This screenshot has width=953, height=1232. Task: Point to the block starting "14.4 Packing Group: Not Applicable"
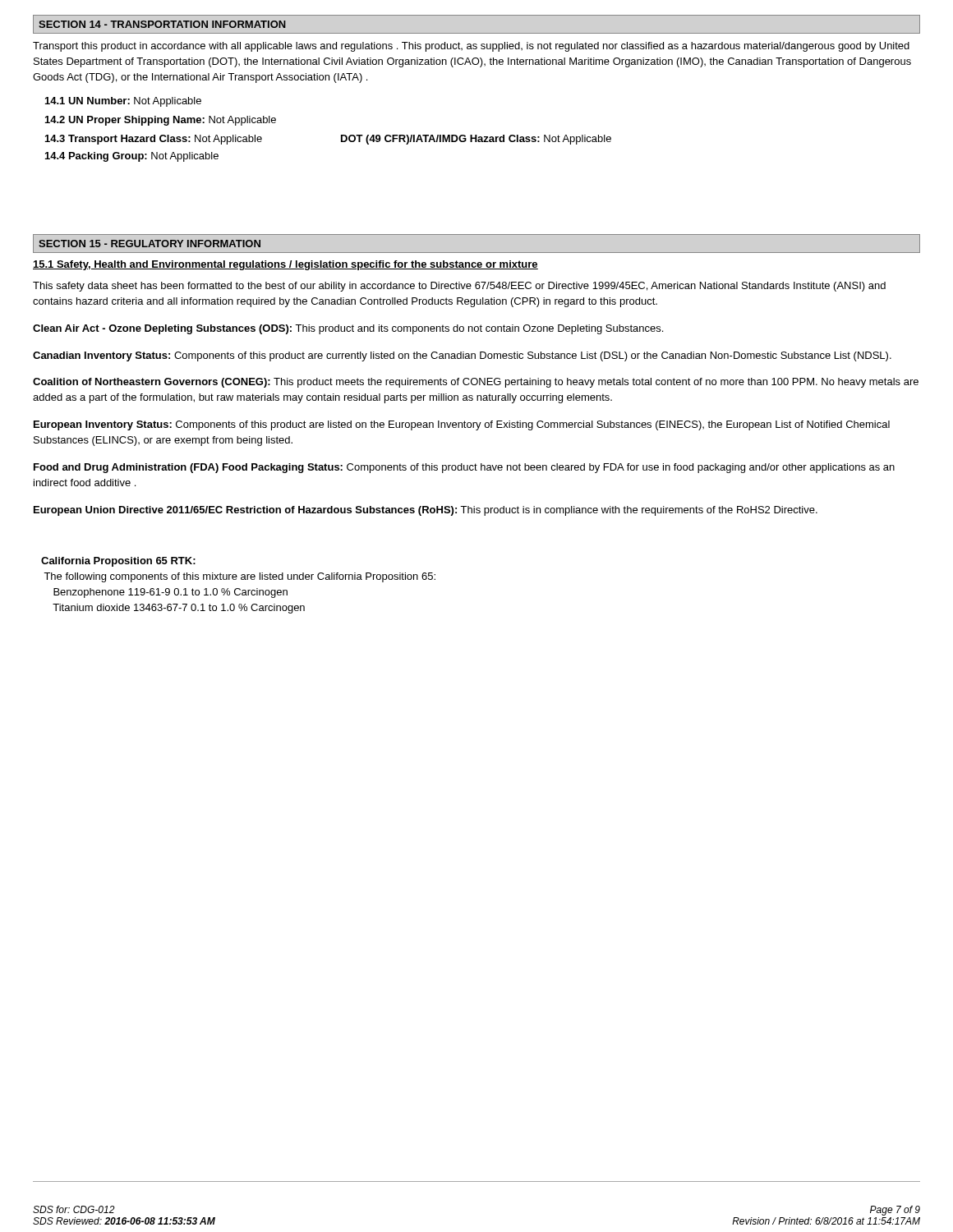pos(132,156)
